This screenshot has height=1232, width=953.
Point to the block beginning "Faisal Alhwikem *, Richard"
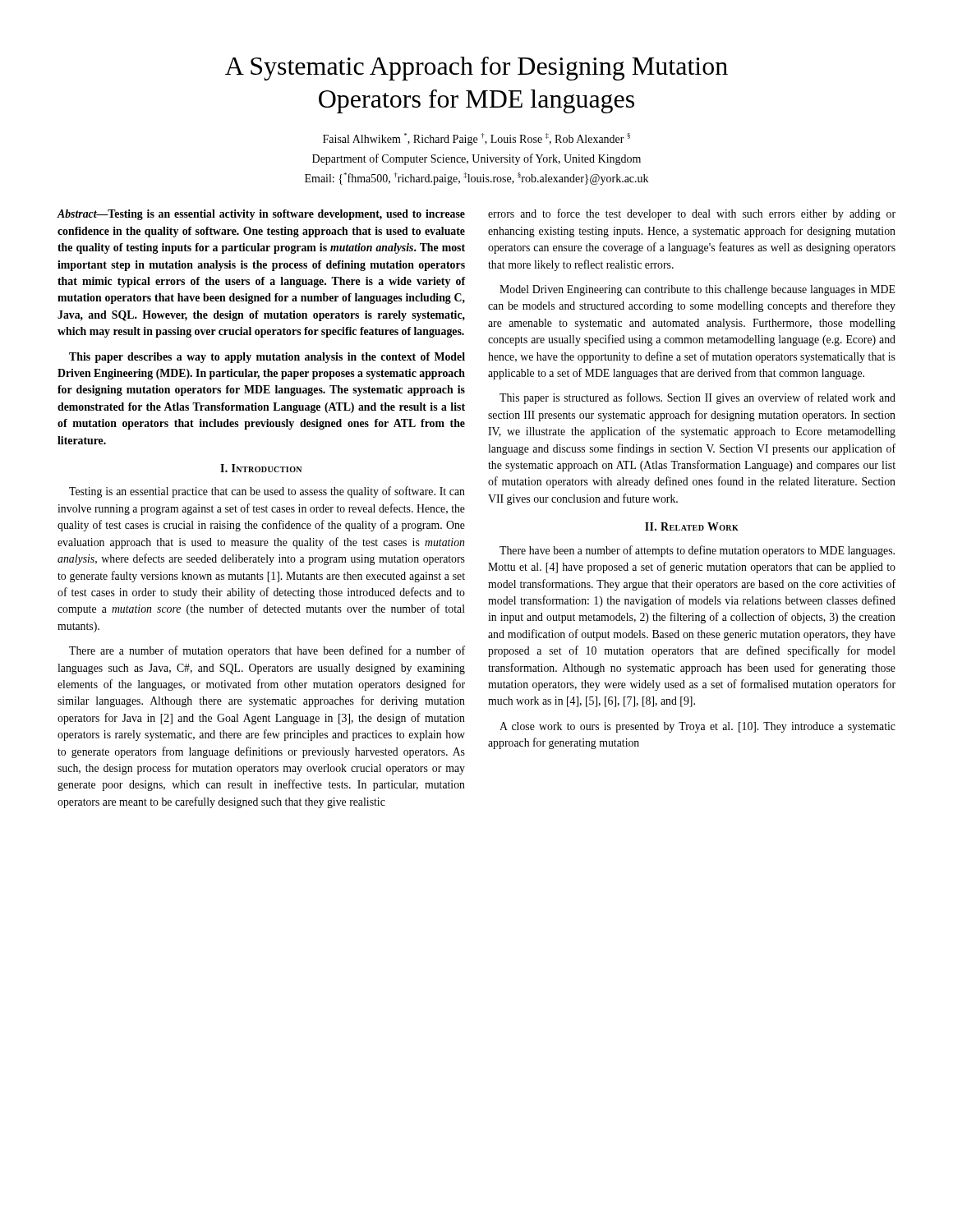(x=476, y=158)
